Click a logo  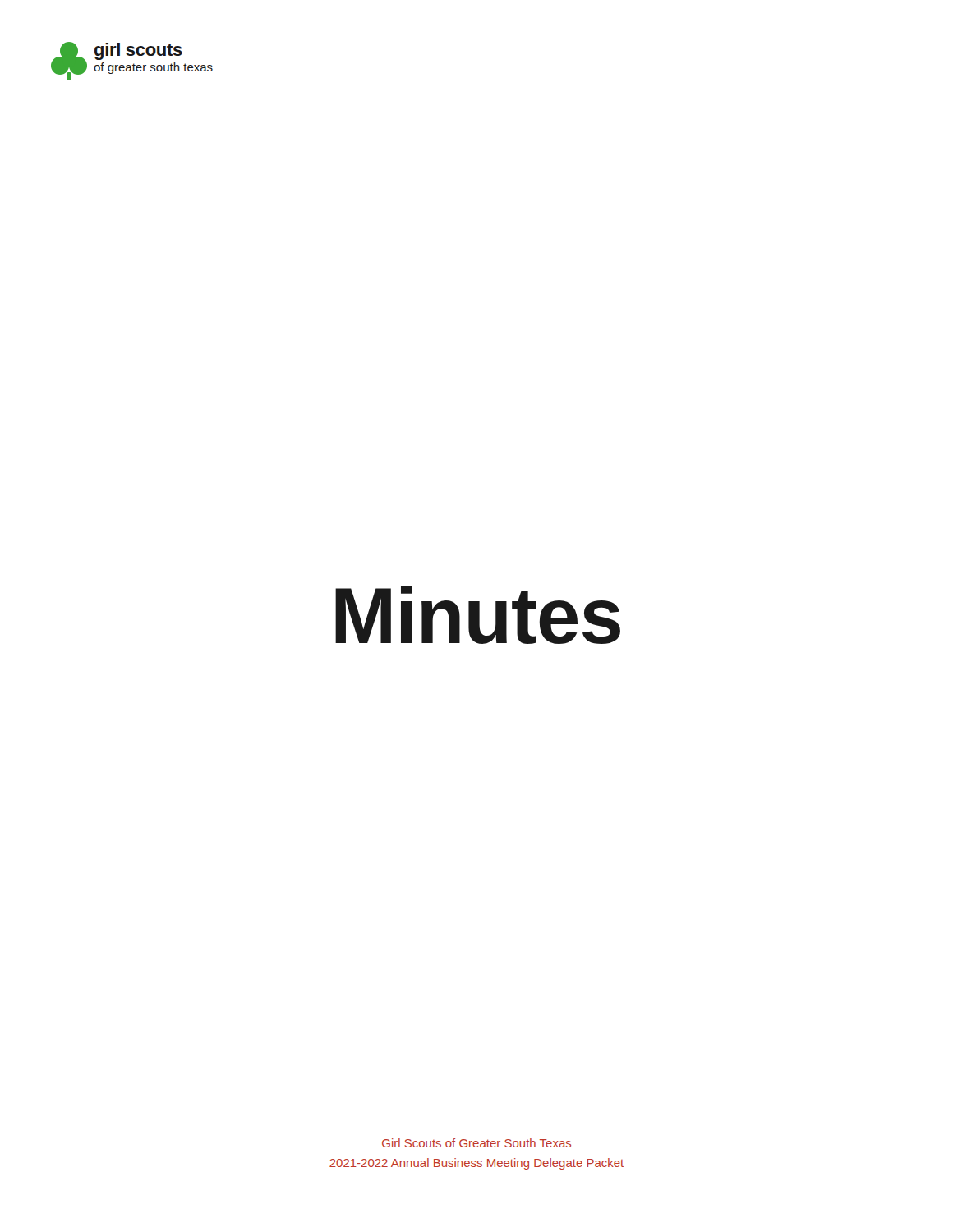tap(131, 62)
